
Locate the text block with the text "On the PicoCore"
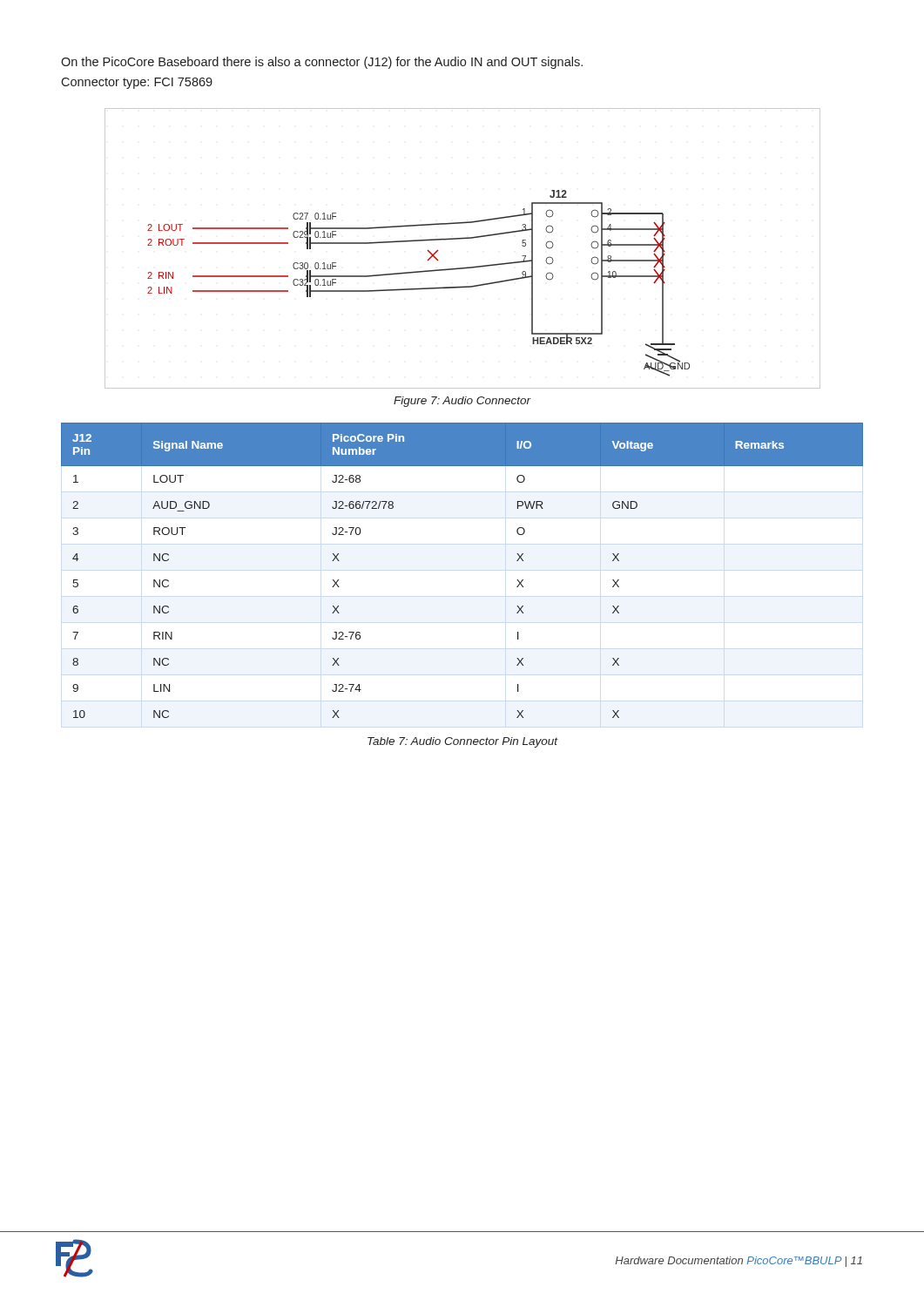click(x=322, y=72)
